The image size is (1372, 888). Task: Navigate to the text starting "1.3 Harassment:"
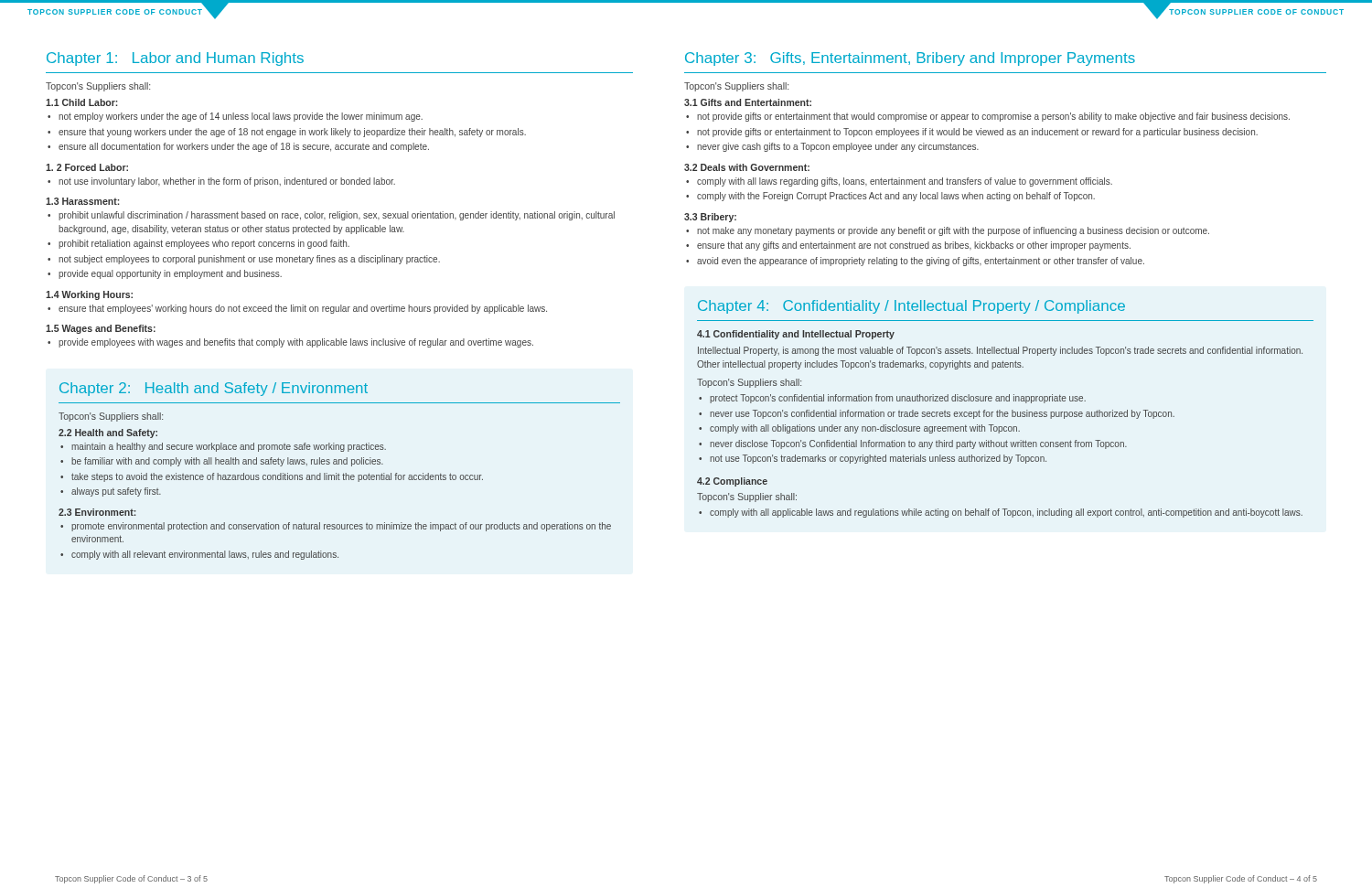point(83,201)
